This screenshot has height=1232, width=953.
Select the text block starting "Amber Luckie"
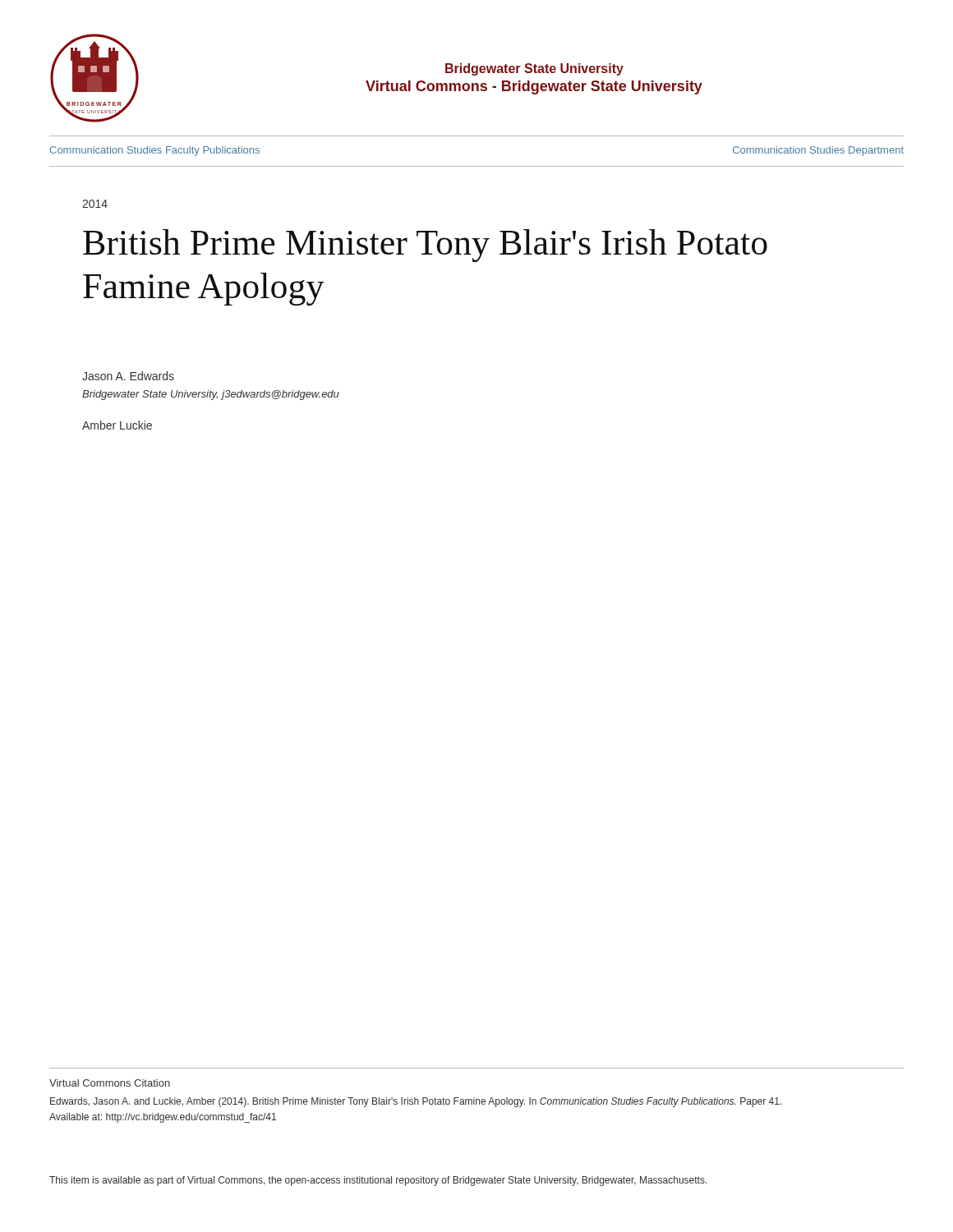click(x=117, y=425)
